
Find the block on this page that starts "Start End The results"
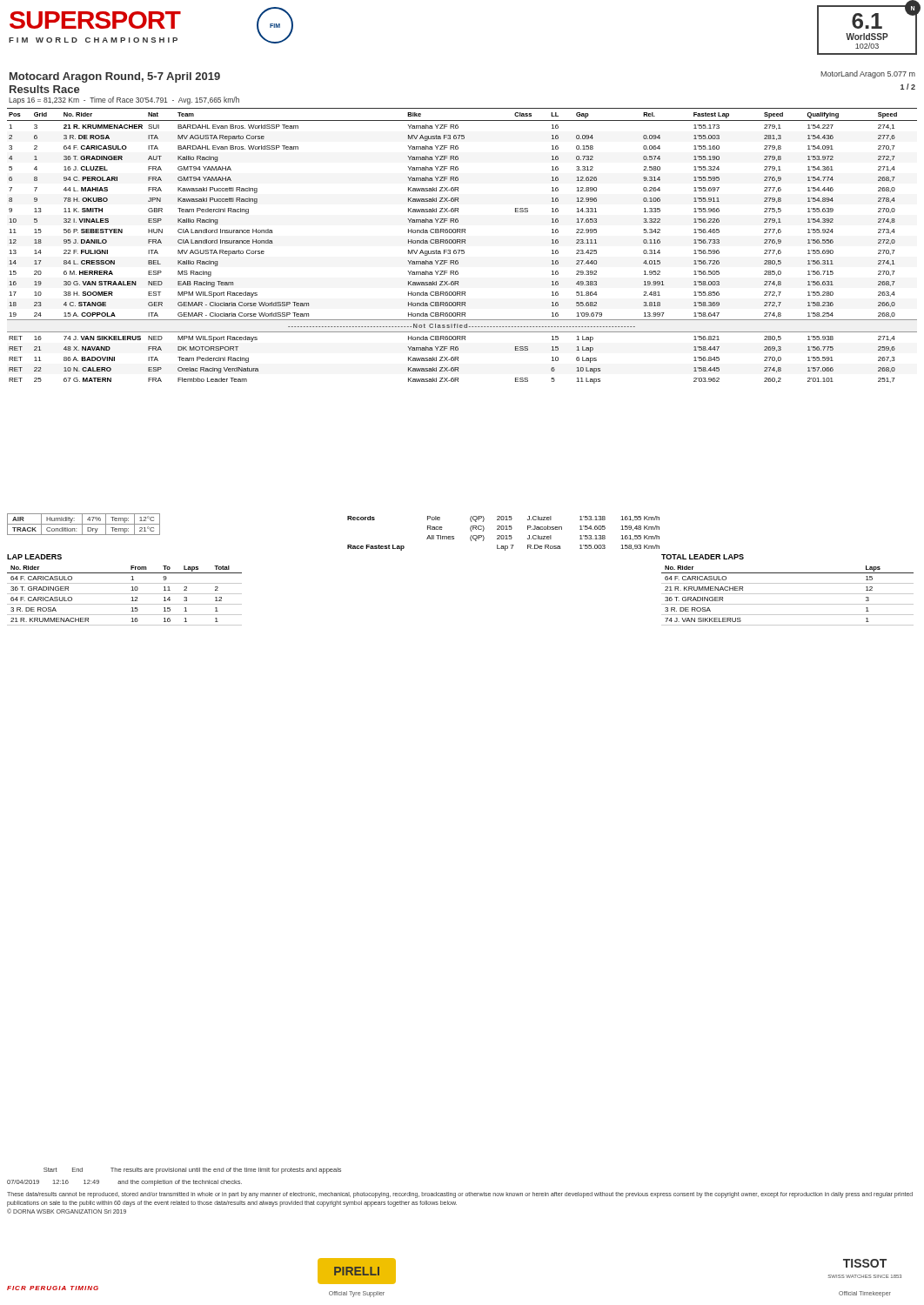(x=462, y=1191)
